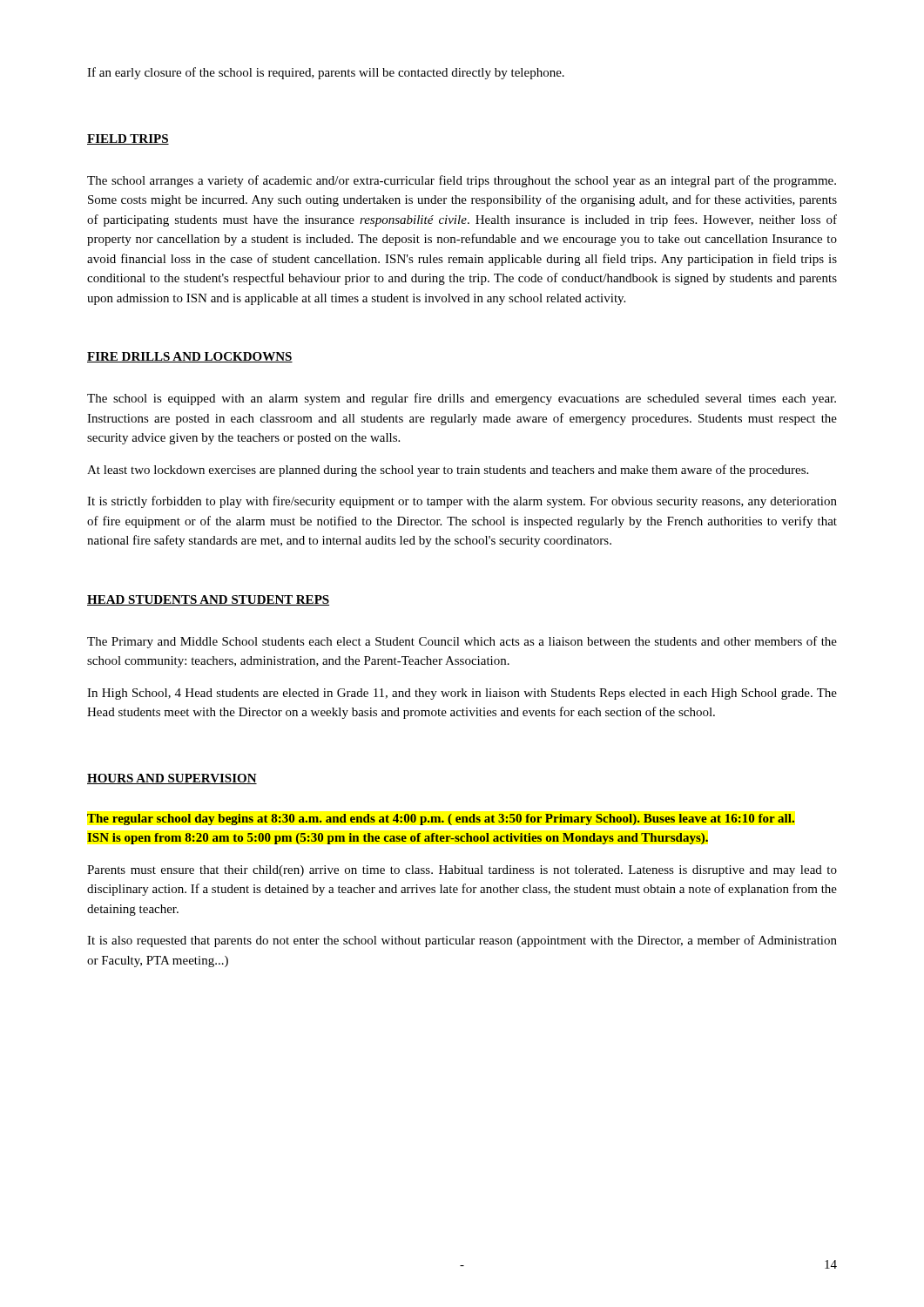Point to the block beginning "The Primary and Middle"

[x=462, y=651]
